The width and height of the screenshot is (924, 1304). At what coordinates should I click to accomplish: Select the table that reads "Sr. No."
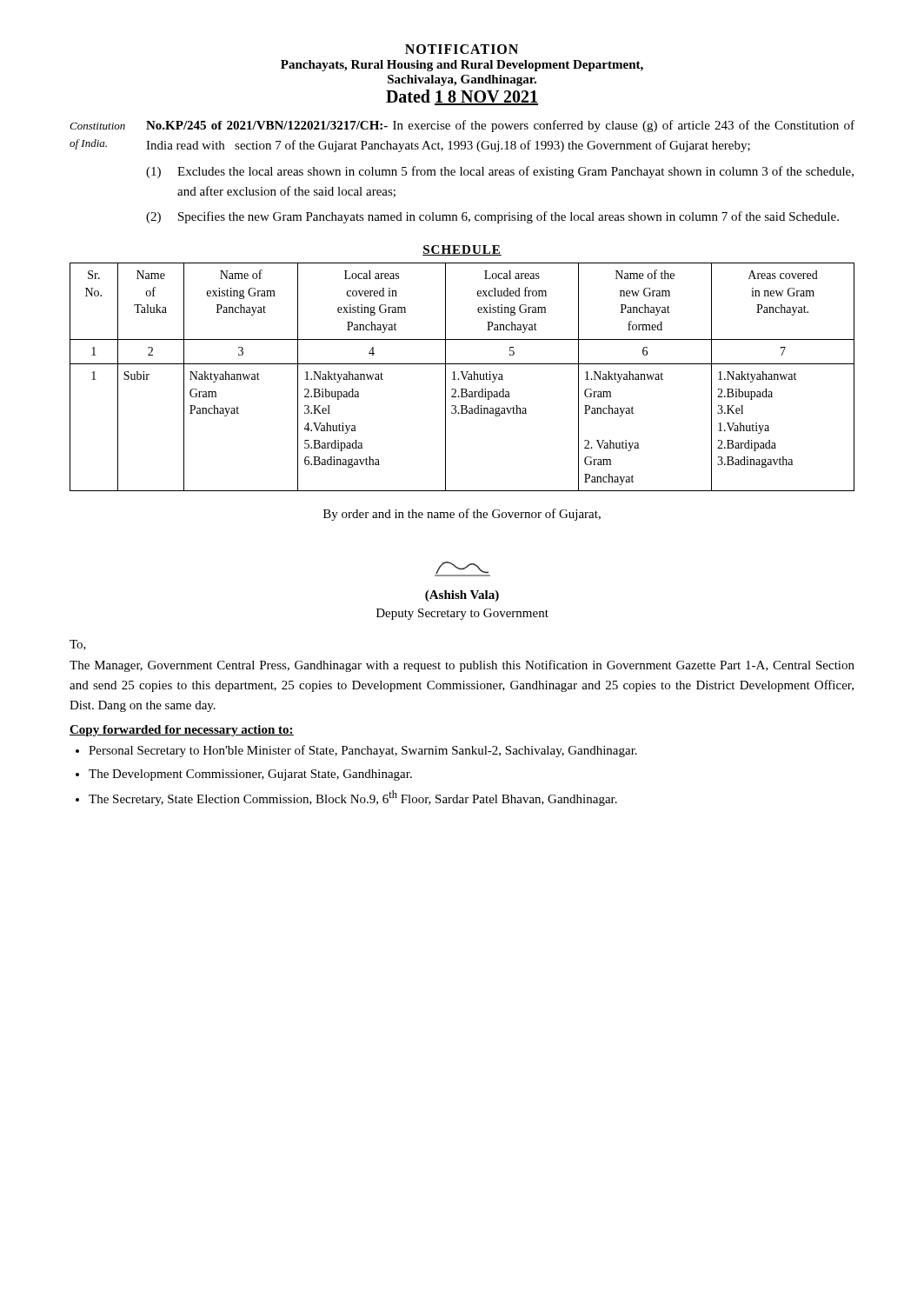(462, 377)
